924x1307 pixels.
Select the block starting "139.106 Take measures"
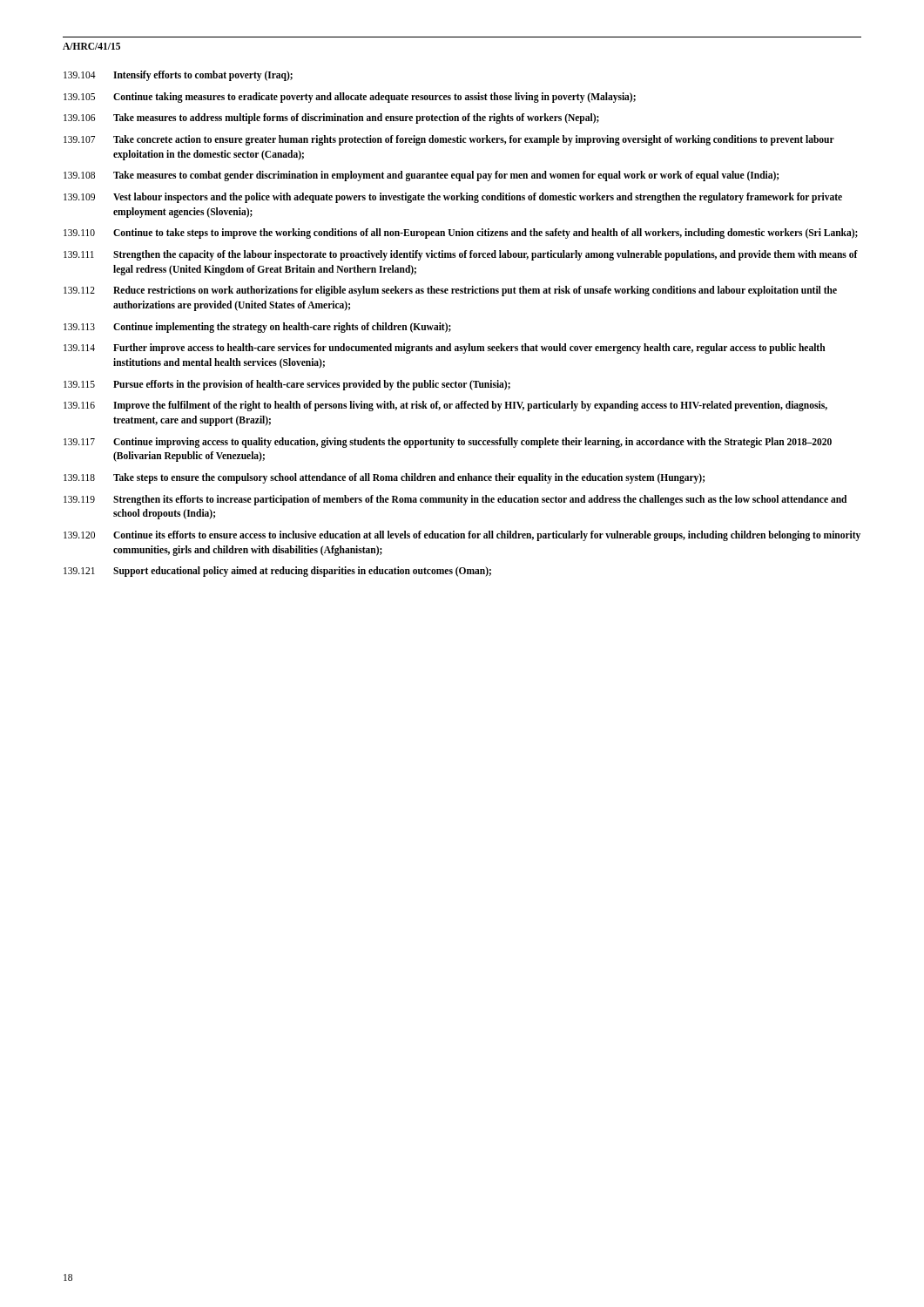pos(462,118)
